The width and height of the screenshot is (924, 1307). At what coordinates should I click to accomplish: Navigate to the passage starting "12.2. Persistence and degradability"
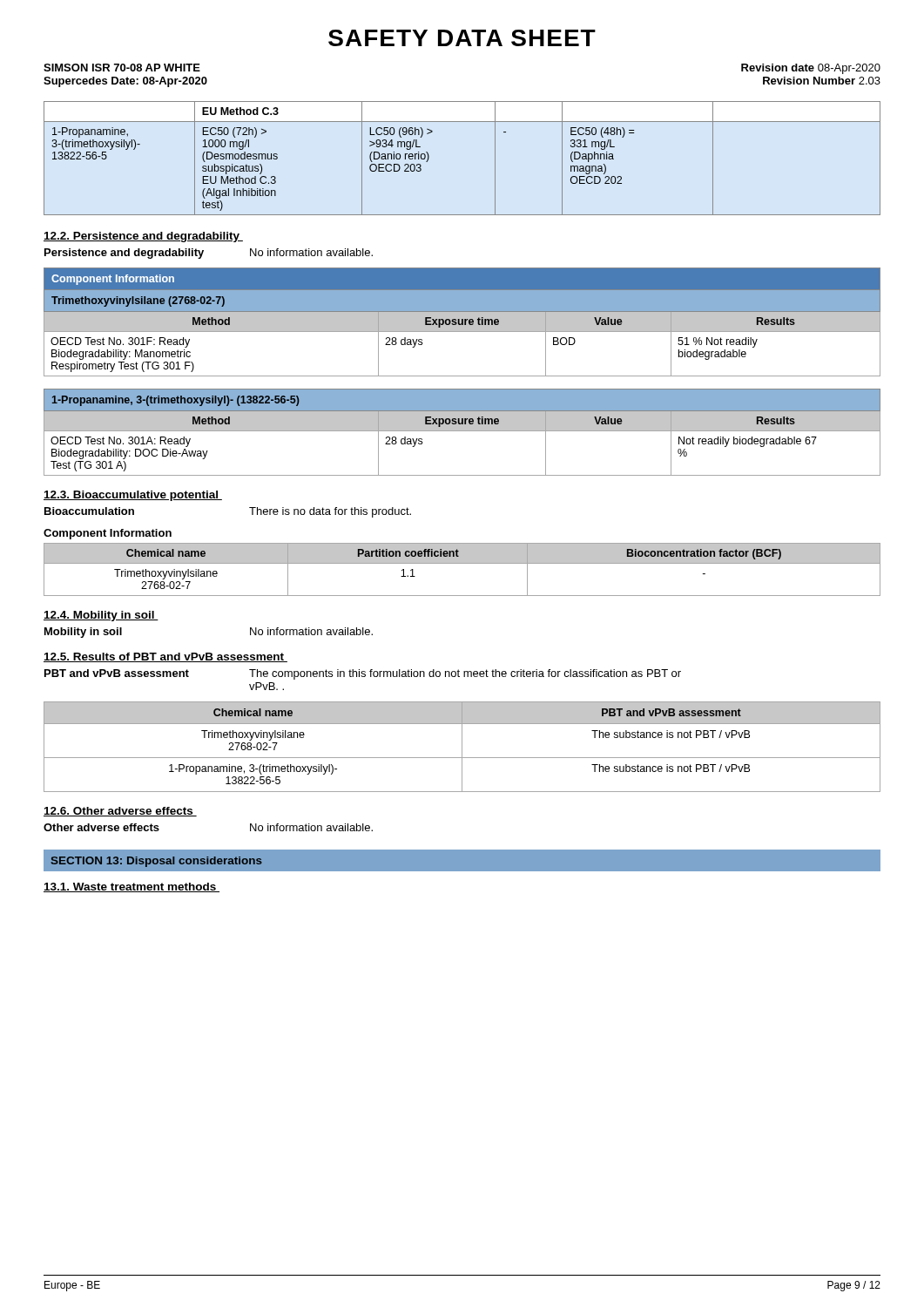pyautogui.click(x=143, y=236)
